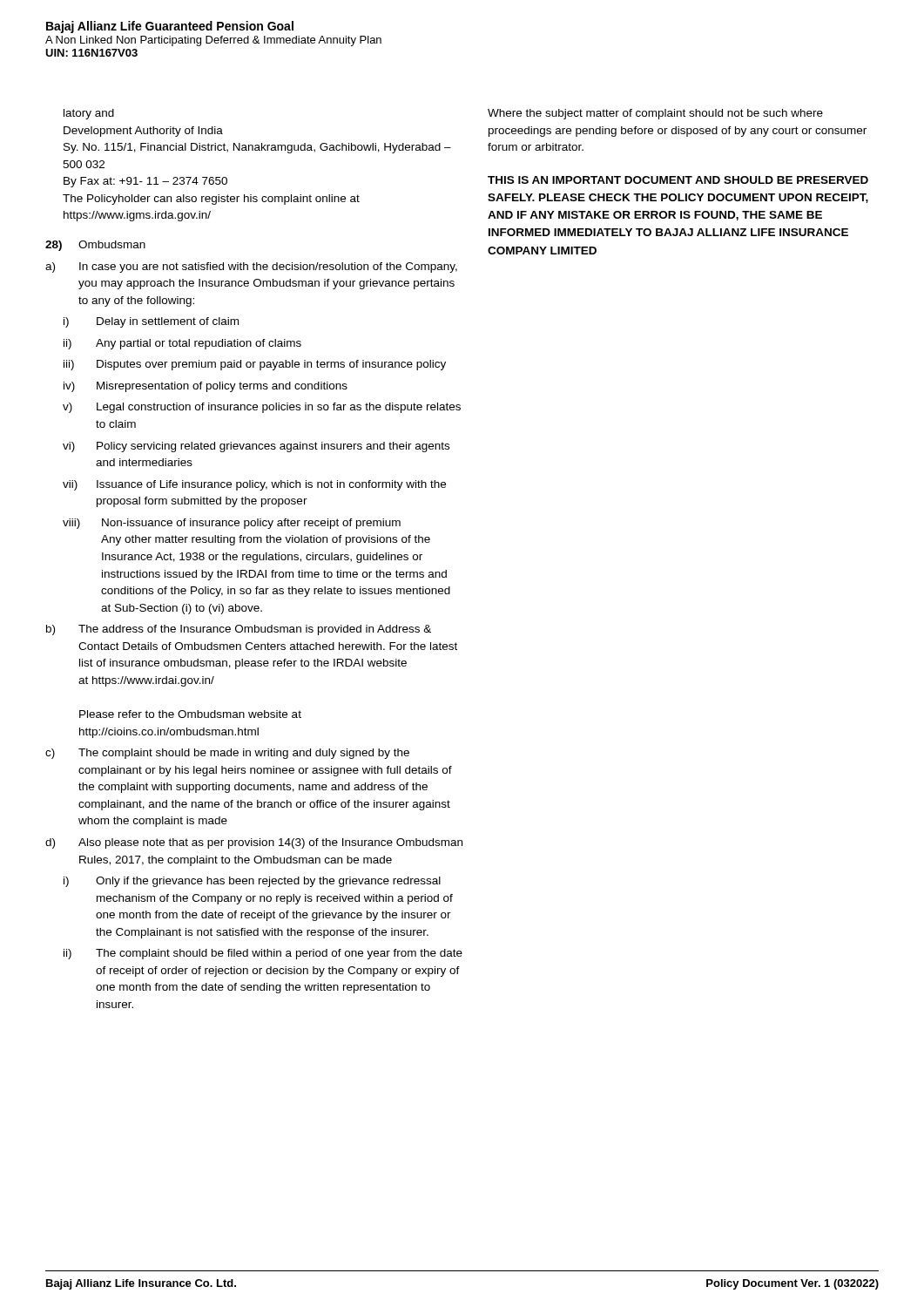Locate the block starting "i) Only if the grievance"
This screenshot has width=924, height=1307.
pyautogui.click(x=263, y=906)
